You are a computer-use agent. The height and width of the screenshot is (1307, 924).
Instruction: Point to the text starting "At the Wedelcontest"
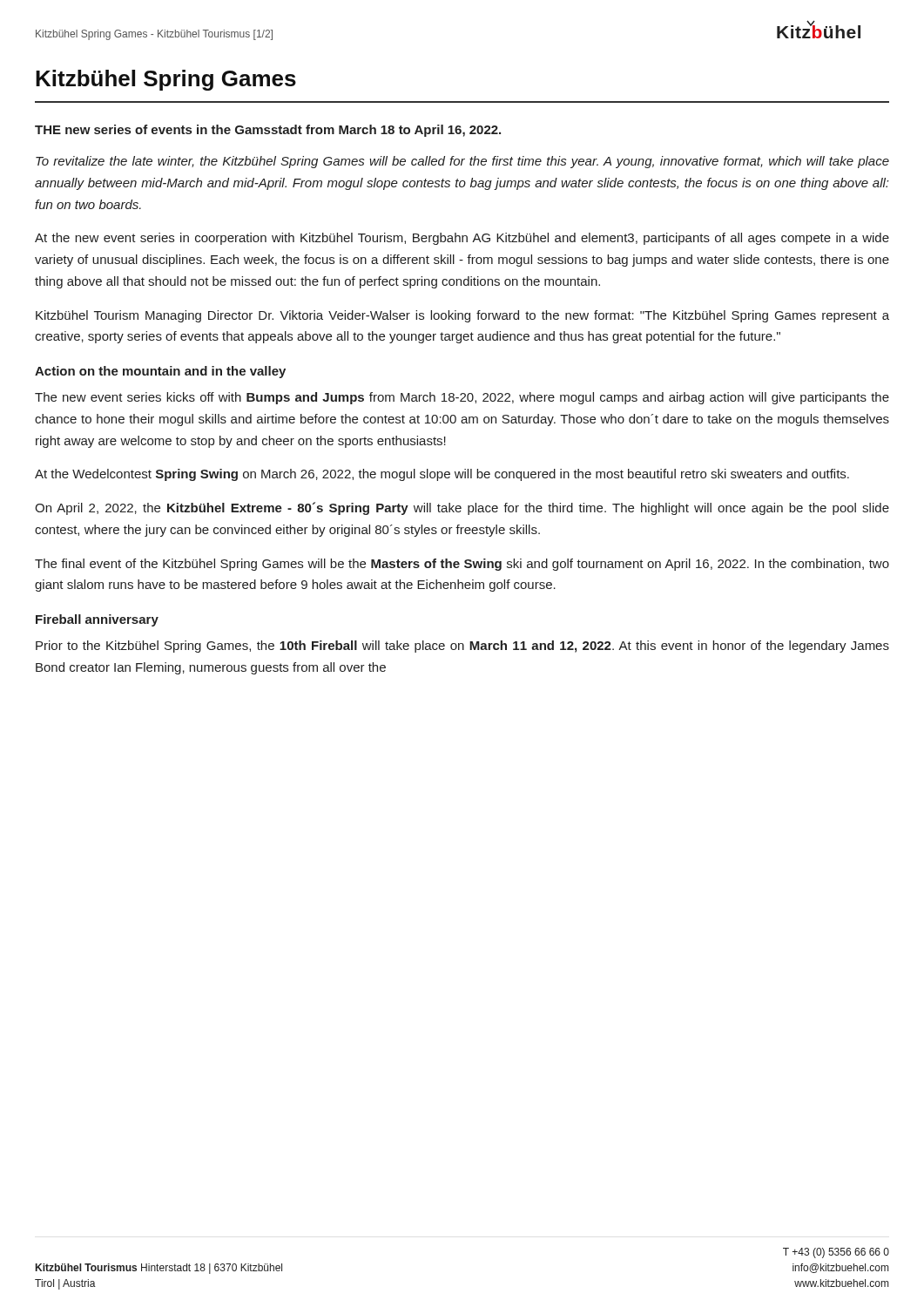442,474
